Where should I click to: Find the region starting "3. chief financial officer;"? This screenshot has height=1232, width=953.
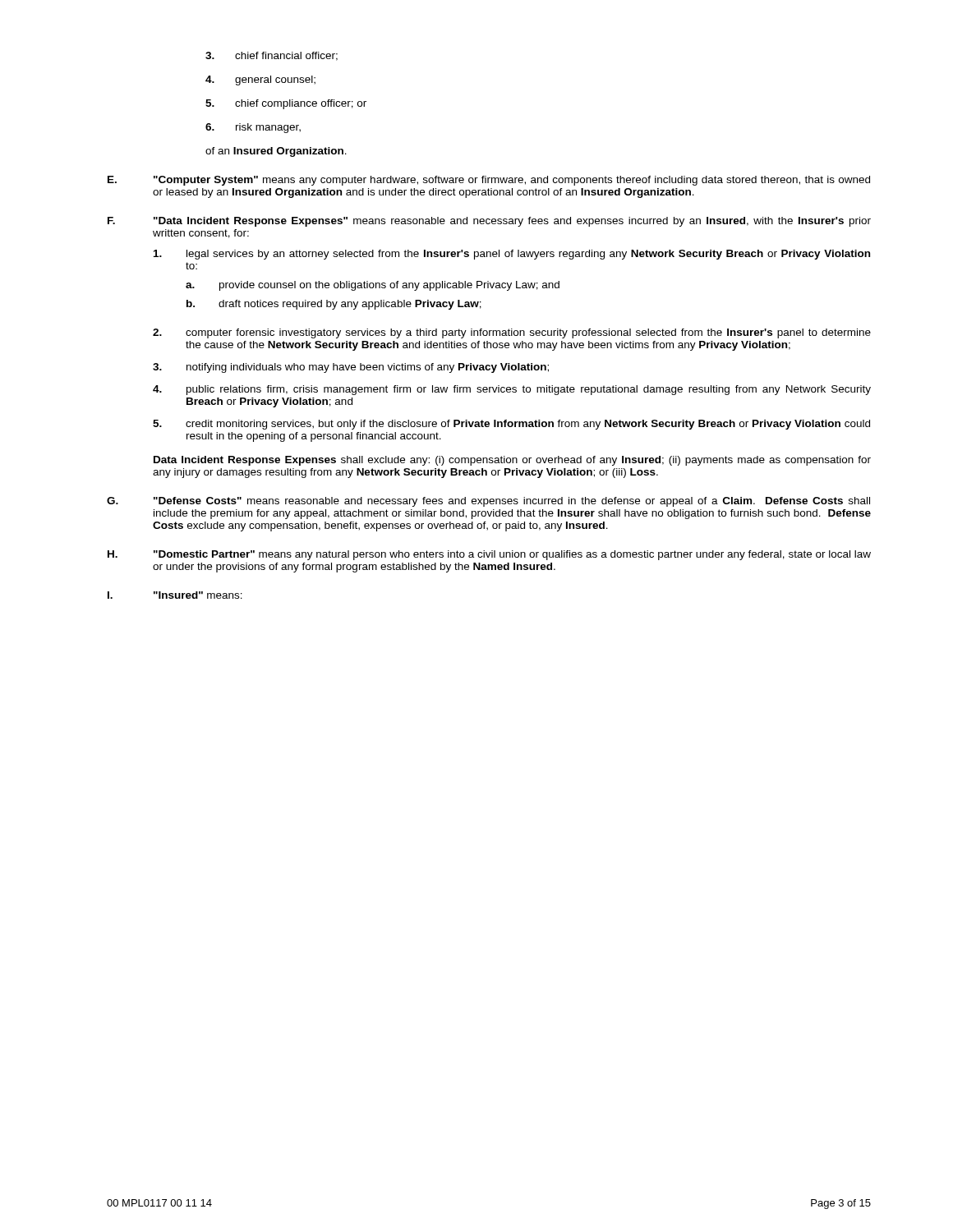pos(272,56)
